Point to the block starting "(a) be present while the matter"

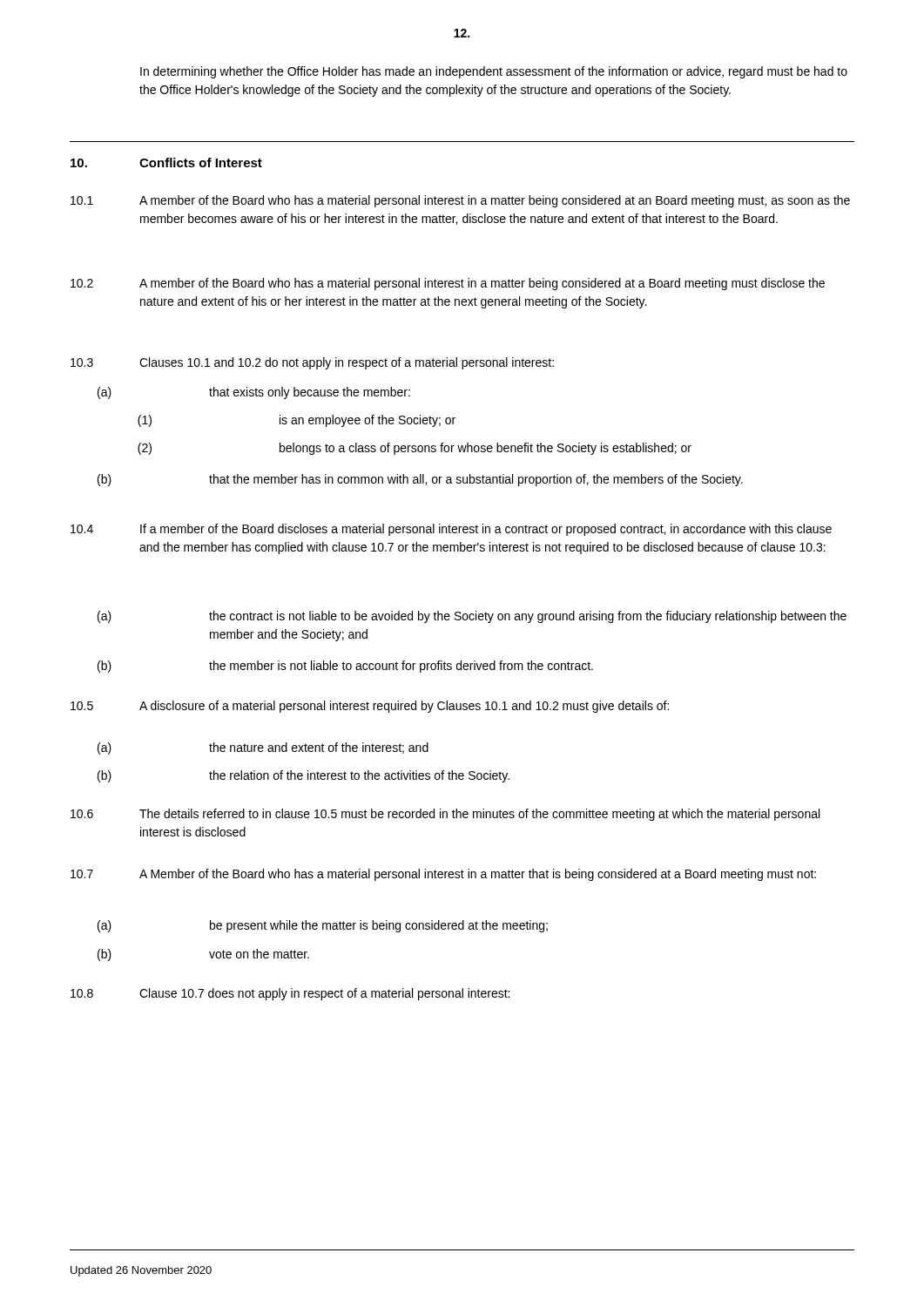(x=462, y=926)
